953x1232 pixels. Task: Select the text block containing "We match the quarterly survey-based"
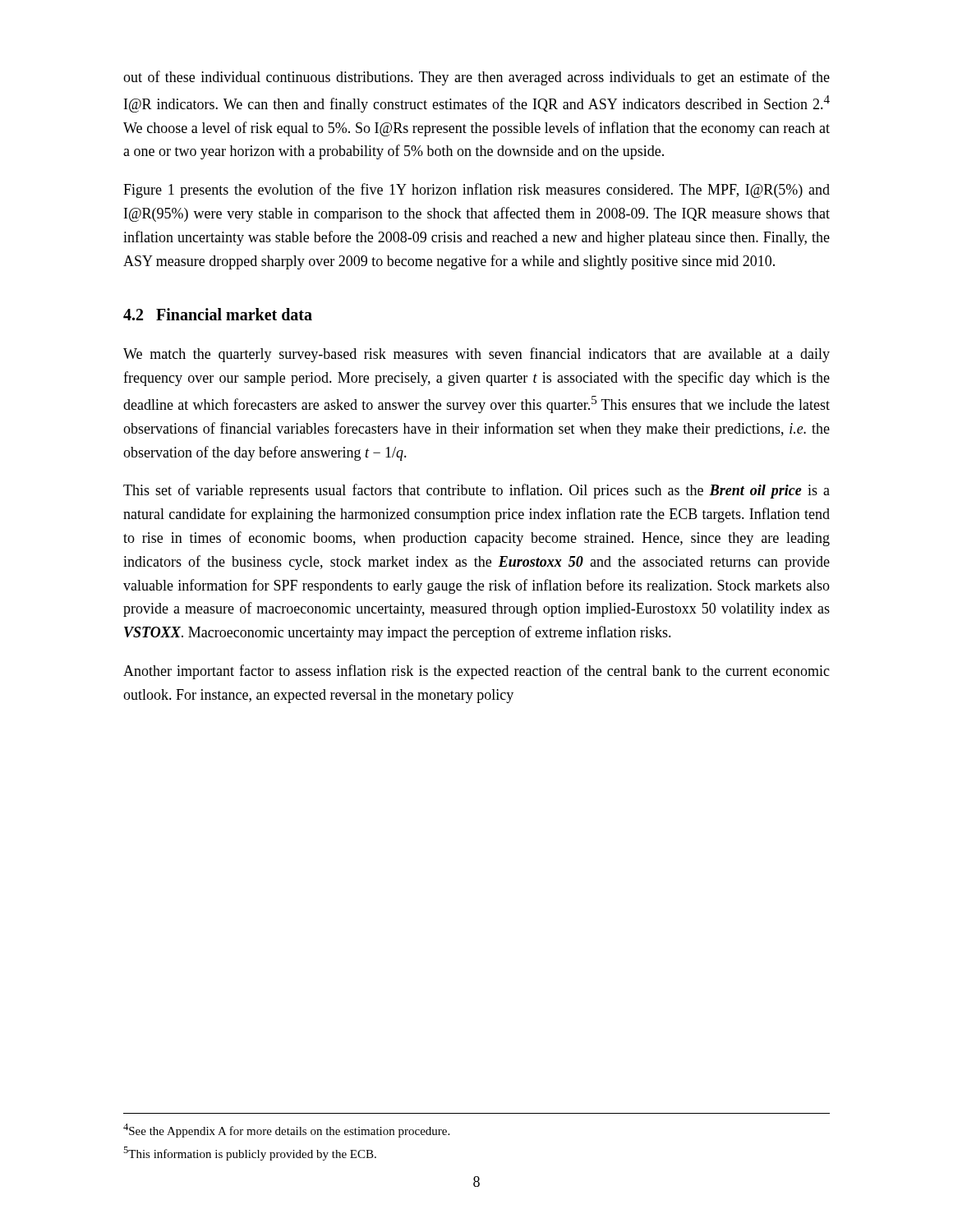pos(476,404)
